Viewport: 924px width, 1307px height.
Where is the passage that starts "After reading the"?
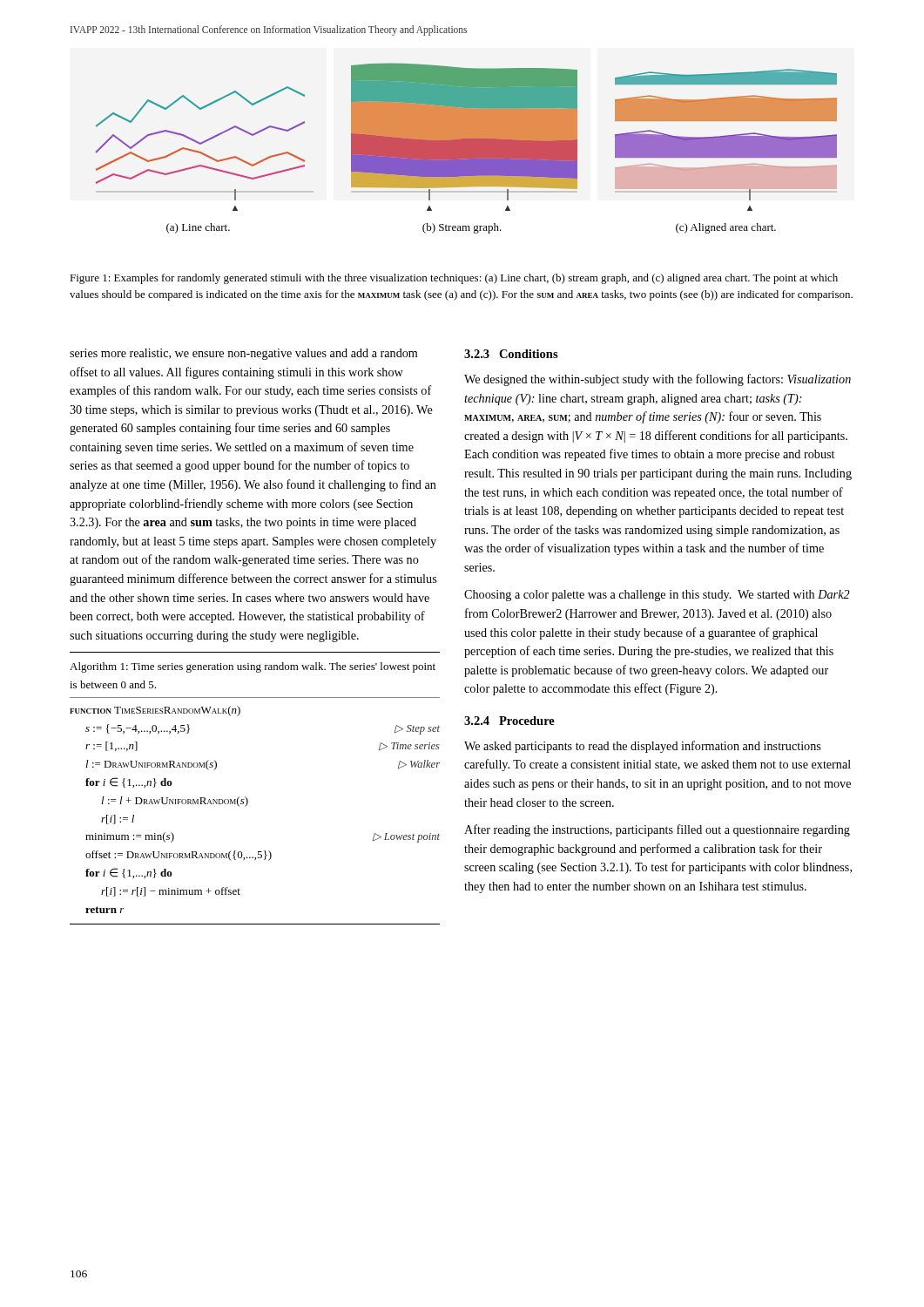click(x=658, y=858)
